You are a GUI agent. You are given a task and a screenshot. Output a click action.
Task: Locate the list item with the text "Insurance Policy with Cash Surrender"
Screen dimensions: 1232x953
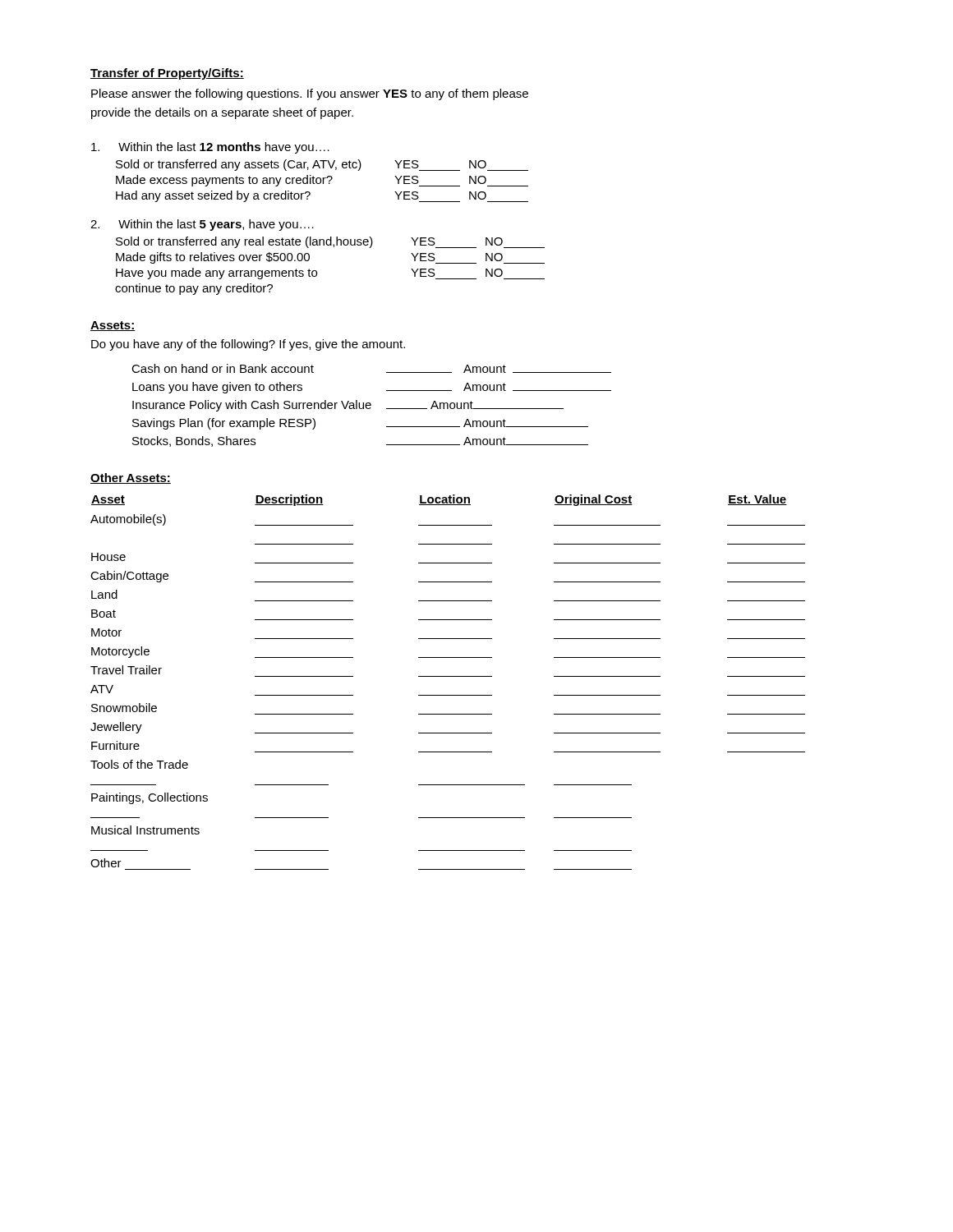[x=347, y=404]
